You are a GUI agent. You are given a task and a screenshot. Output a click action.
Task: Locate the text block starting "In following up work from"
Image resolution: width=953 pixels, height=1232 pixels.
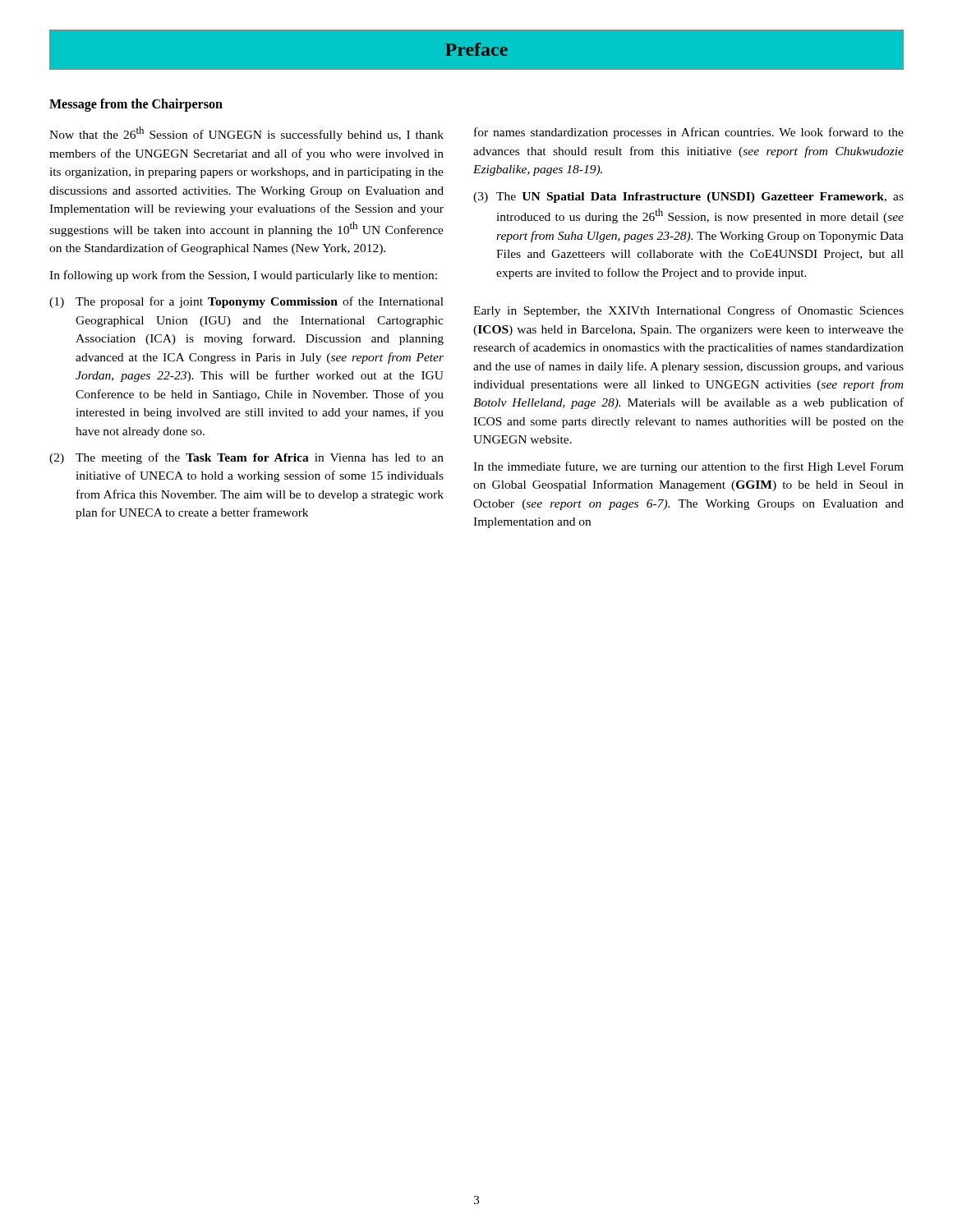coord(246,275)
